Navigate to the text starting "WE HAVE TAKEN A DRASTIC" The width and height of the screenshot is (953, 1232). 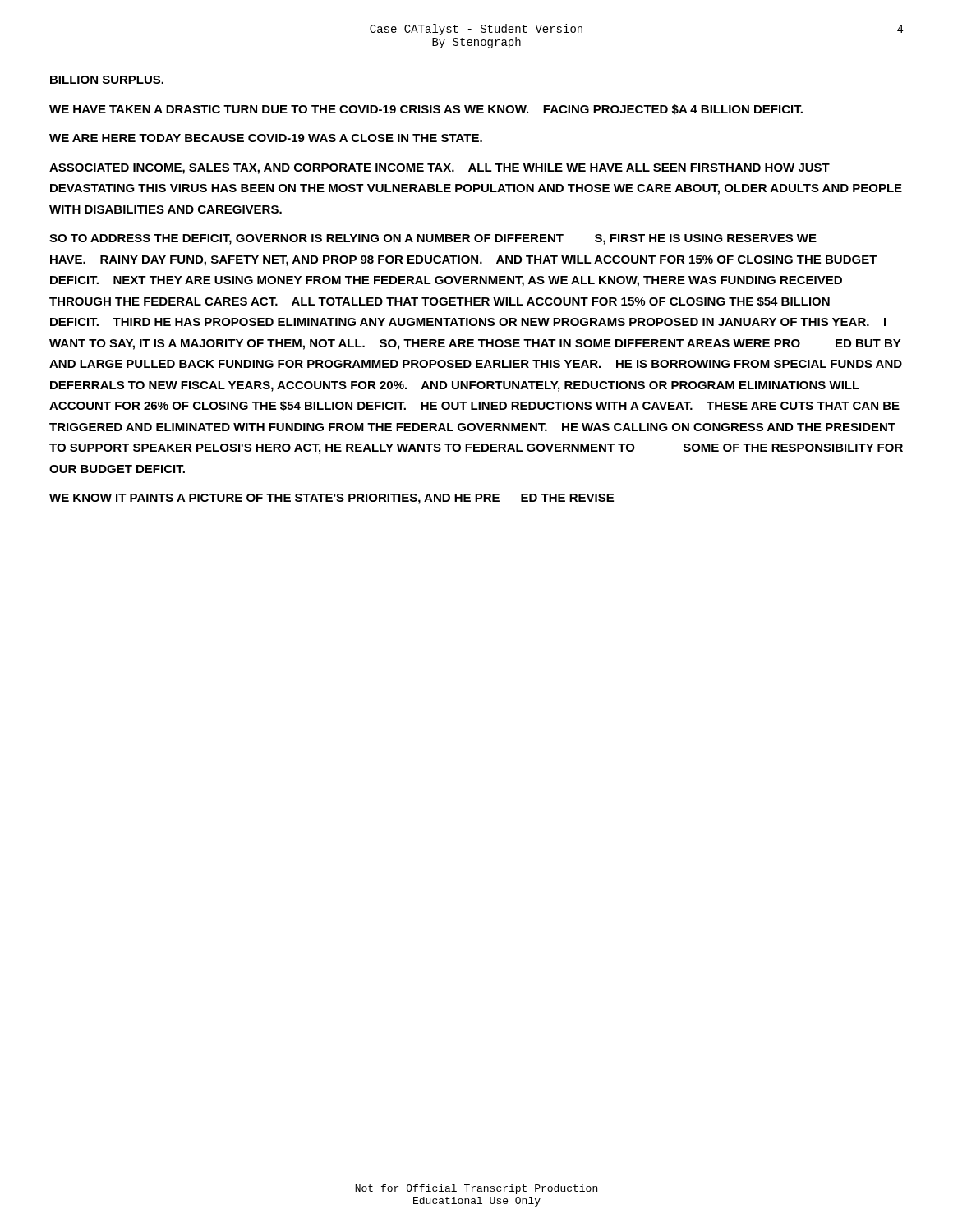[476, 109]
